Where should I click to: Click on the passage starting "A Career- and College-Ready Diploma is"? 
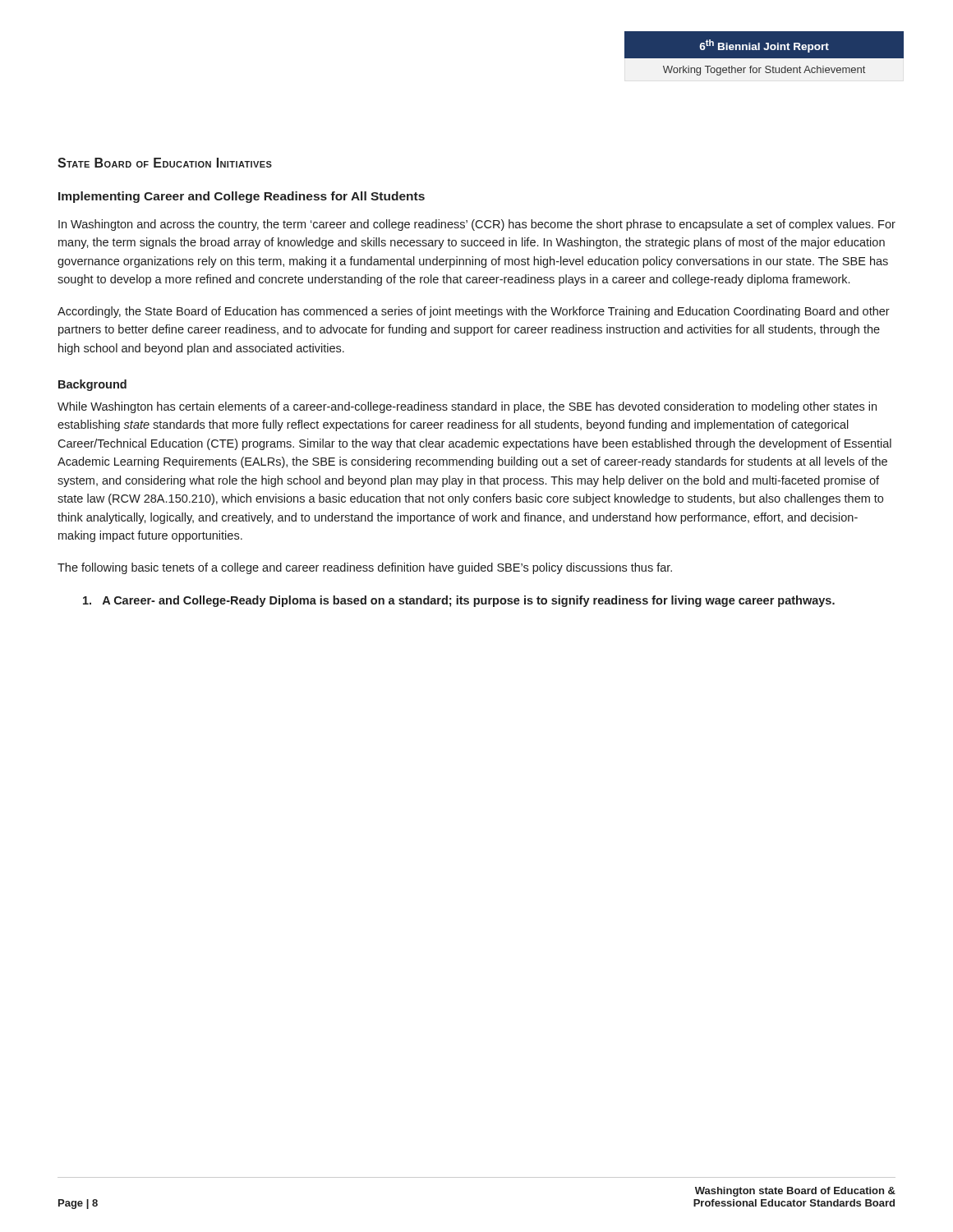coord(459,600)
